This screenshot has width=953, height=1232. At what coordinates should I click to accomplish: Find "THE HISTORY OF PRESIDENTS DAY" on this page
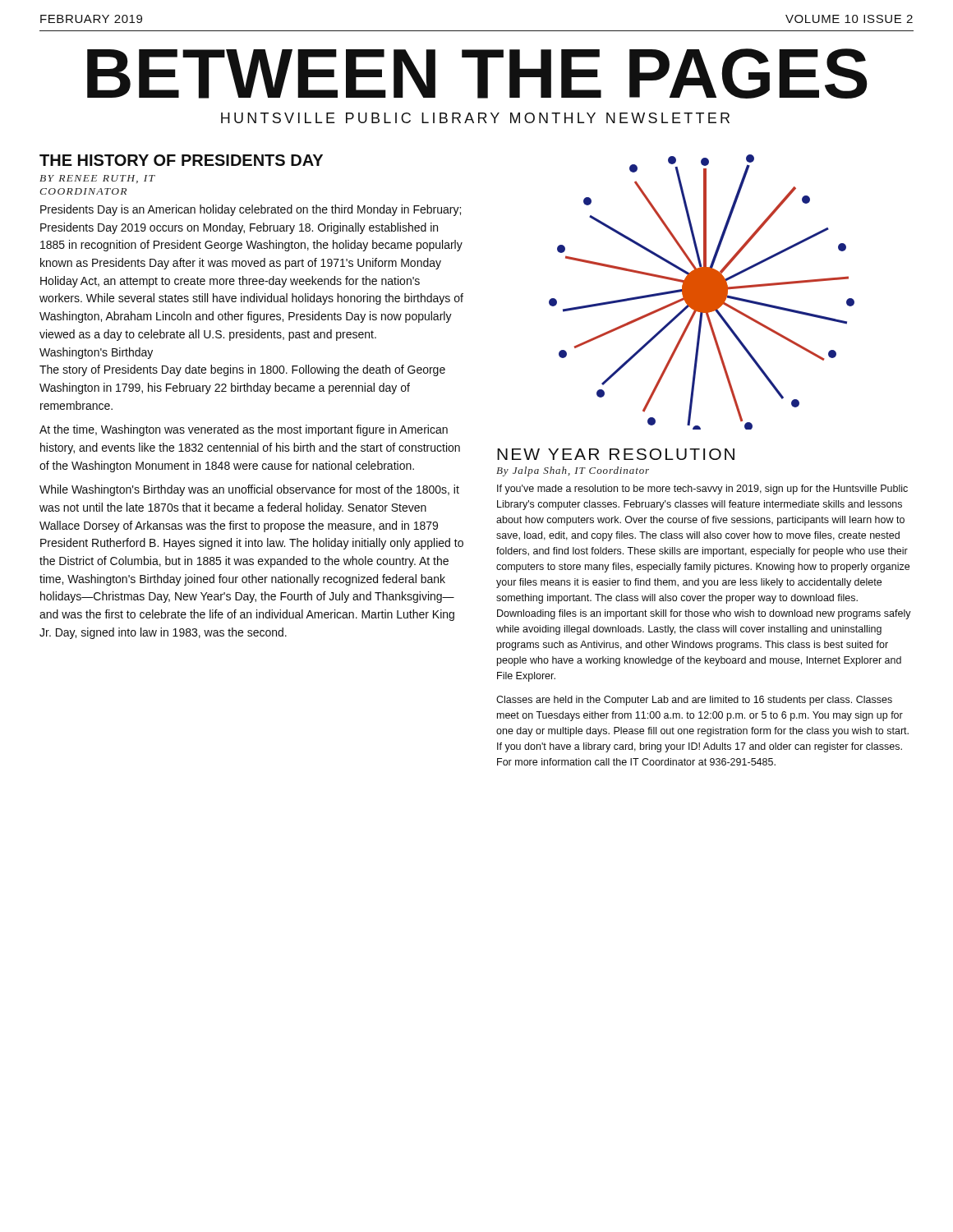(181, 160)
